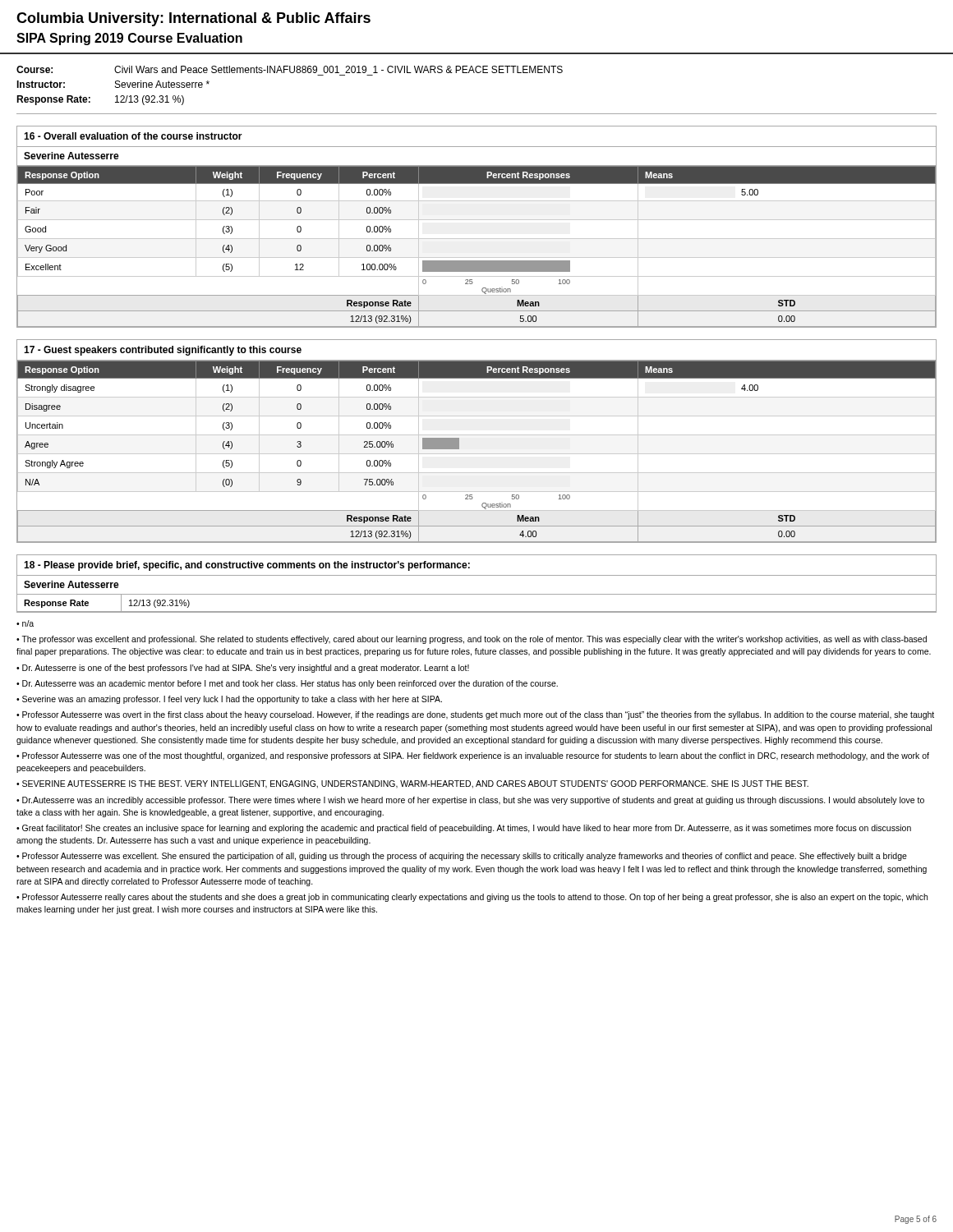Select the text starting "Course: Civil Wars and Peace Settlements-INAFU8869_001_2019_1"
This screenshot has height=1232, width=953.
click(290, 69)
